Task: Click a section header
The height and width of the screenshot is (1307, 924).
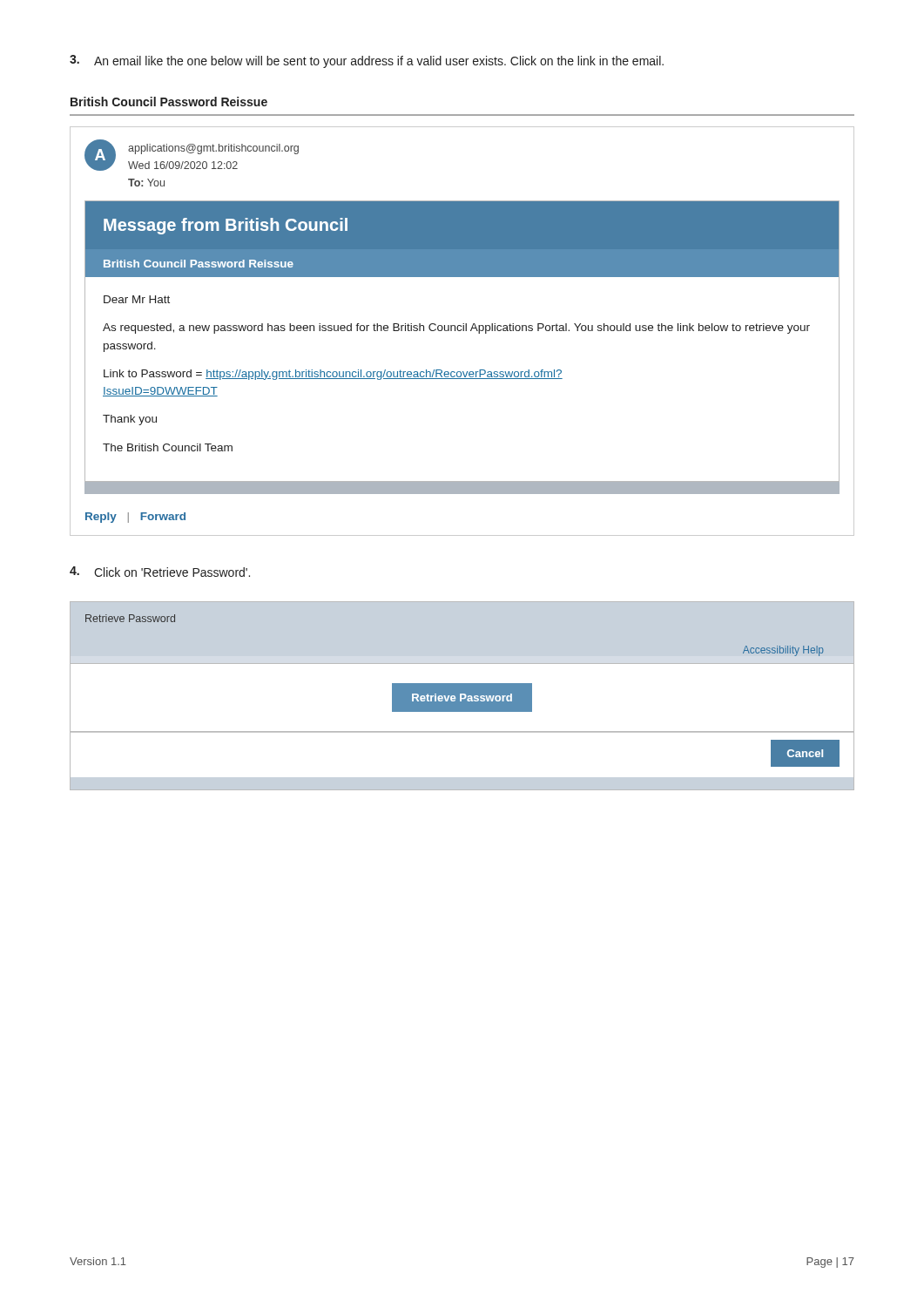Action: coord(169,102)
